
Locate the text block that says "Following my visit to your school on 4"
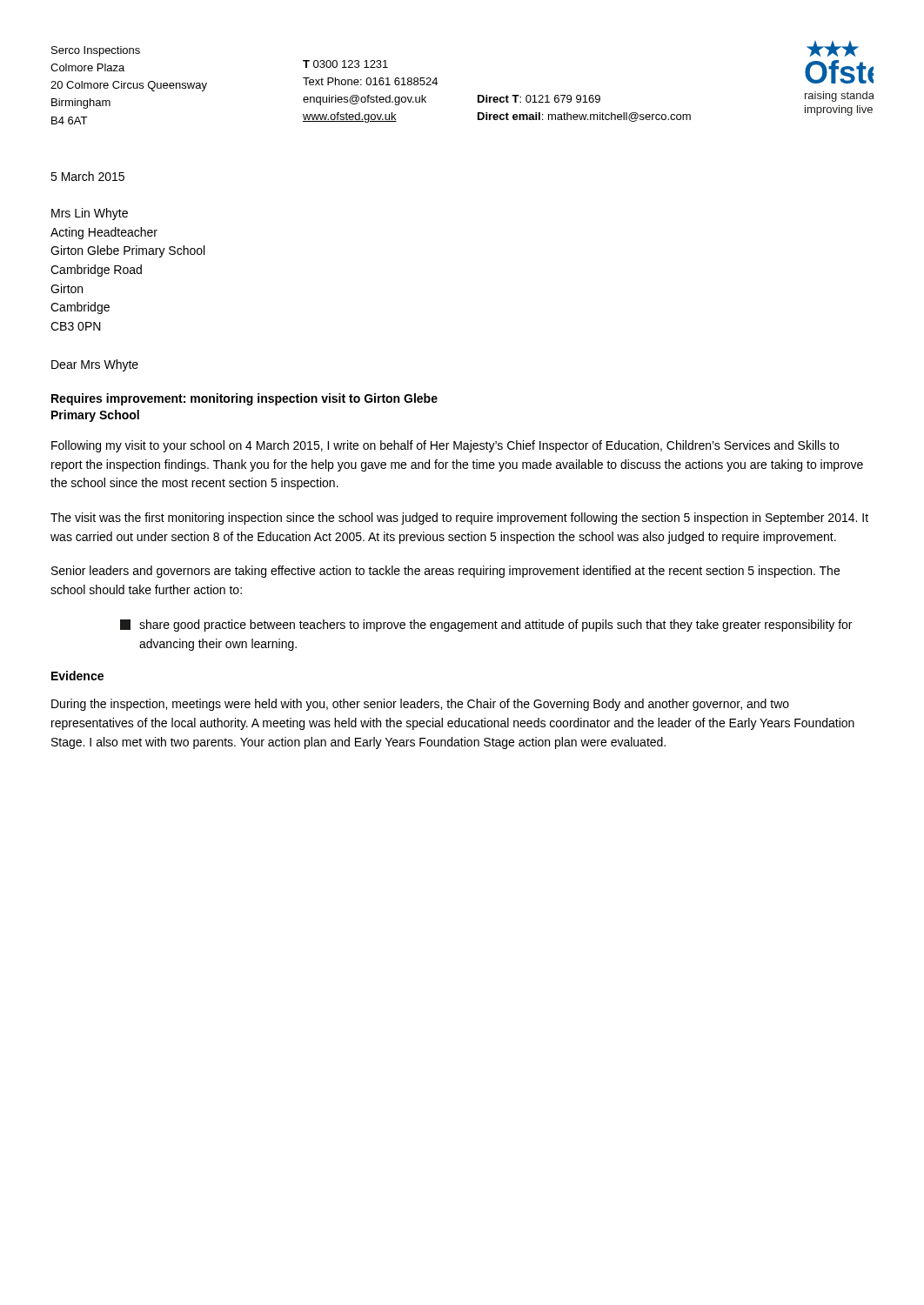pos(457,464)
